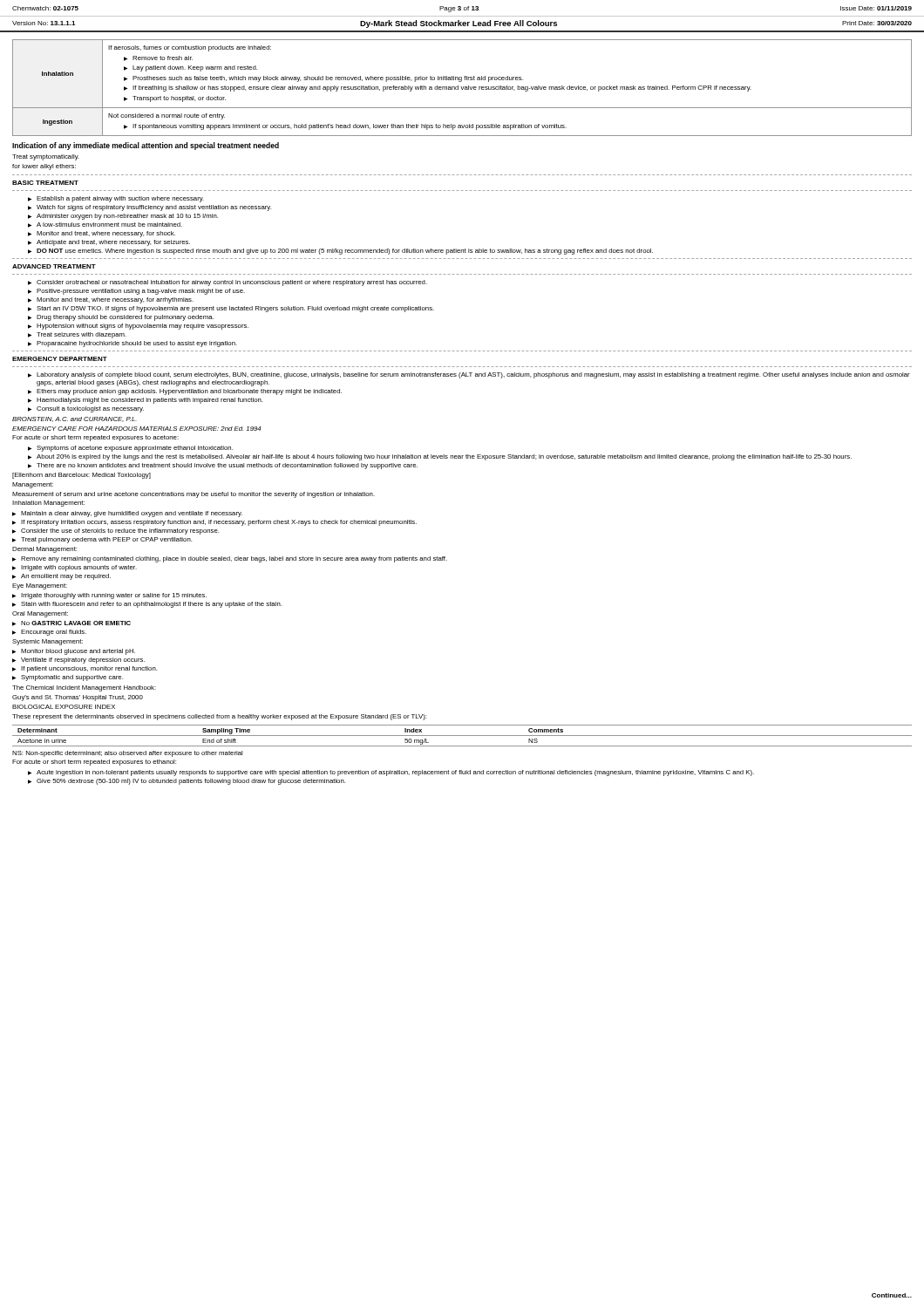Select the list item that reads "Maintain a clear airway, give humidified oxygen"

coord(127,514)
